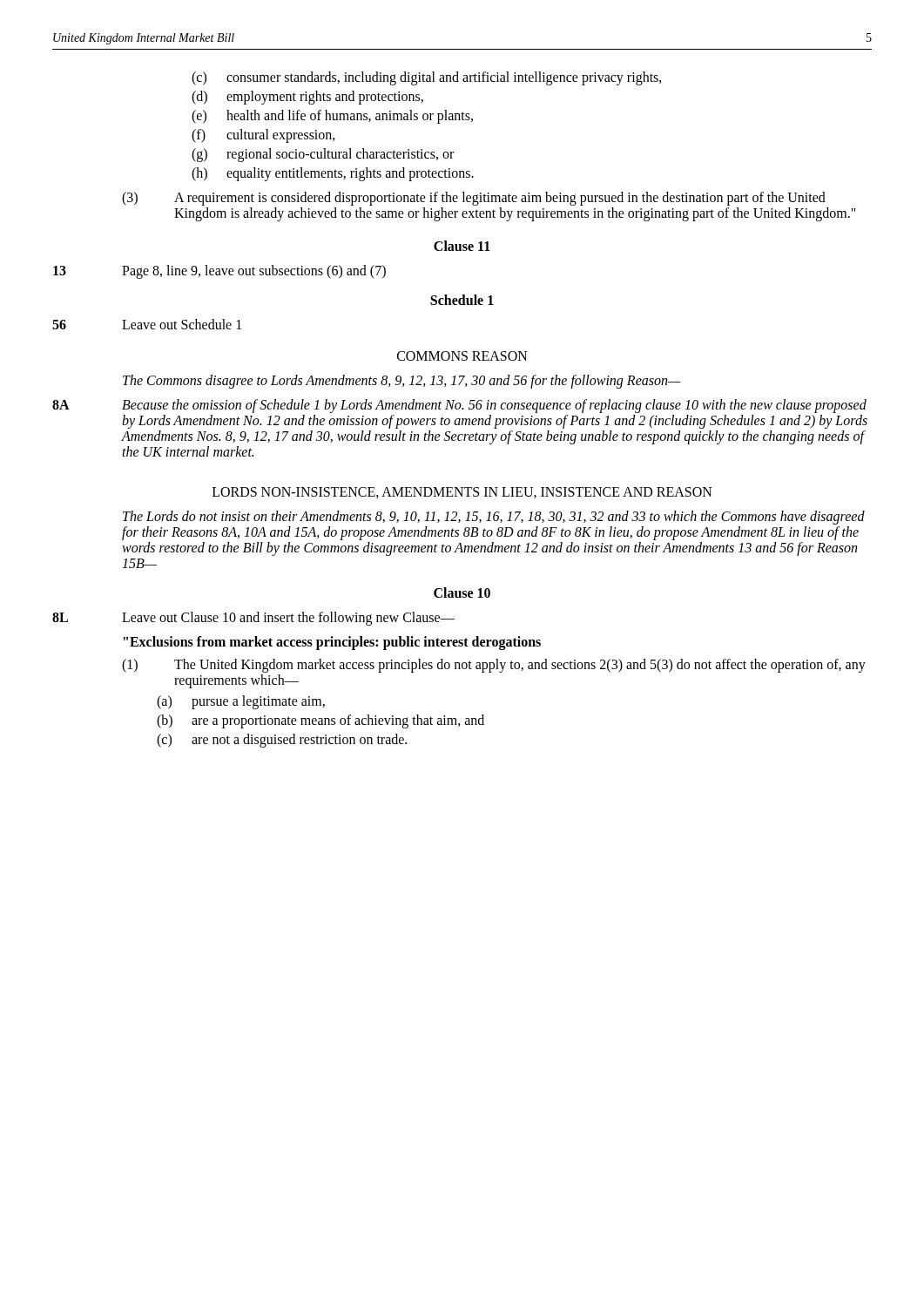Image resolution: width=924 pixels, height=1307 pixels.
Task: Select the text starting "LORDS NON-INSISTENCE, AMENDMENTS"
Action: coord(462,492)
